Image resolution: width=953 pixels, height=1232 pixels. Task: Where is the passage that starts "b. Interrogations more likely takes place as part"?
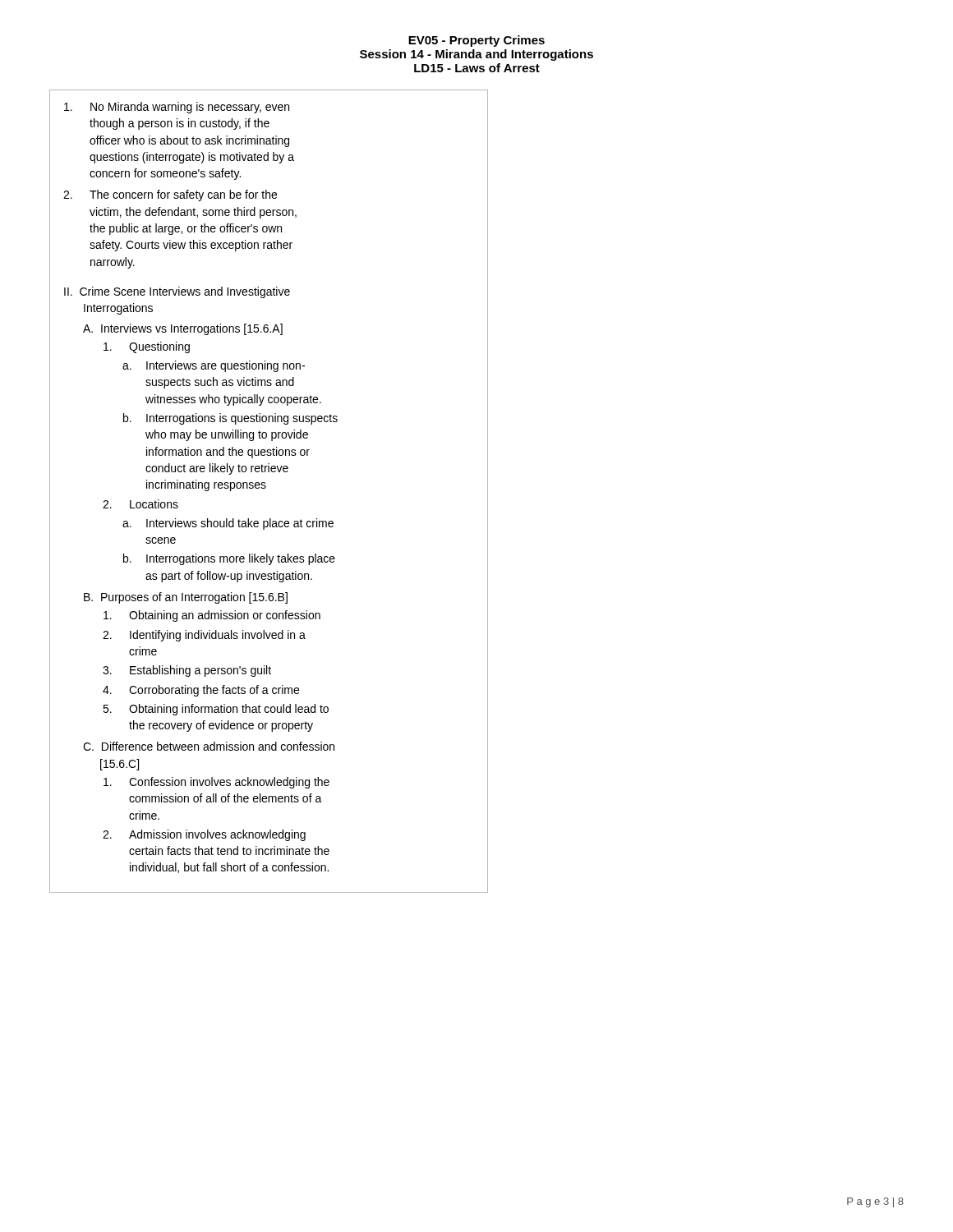click(229, 567)
